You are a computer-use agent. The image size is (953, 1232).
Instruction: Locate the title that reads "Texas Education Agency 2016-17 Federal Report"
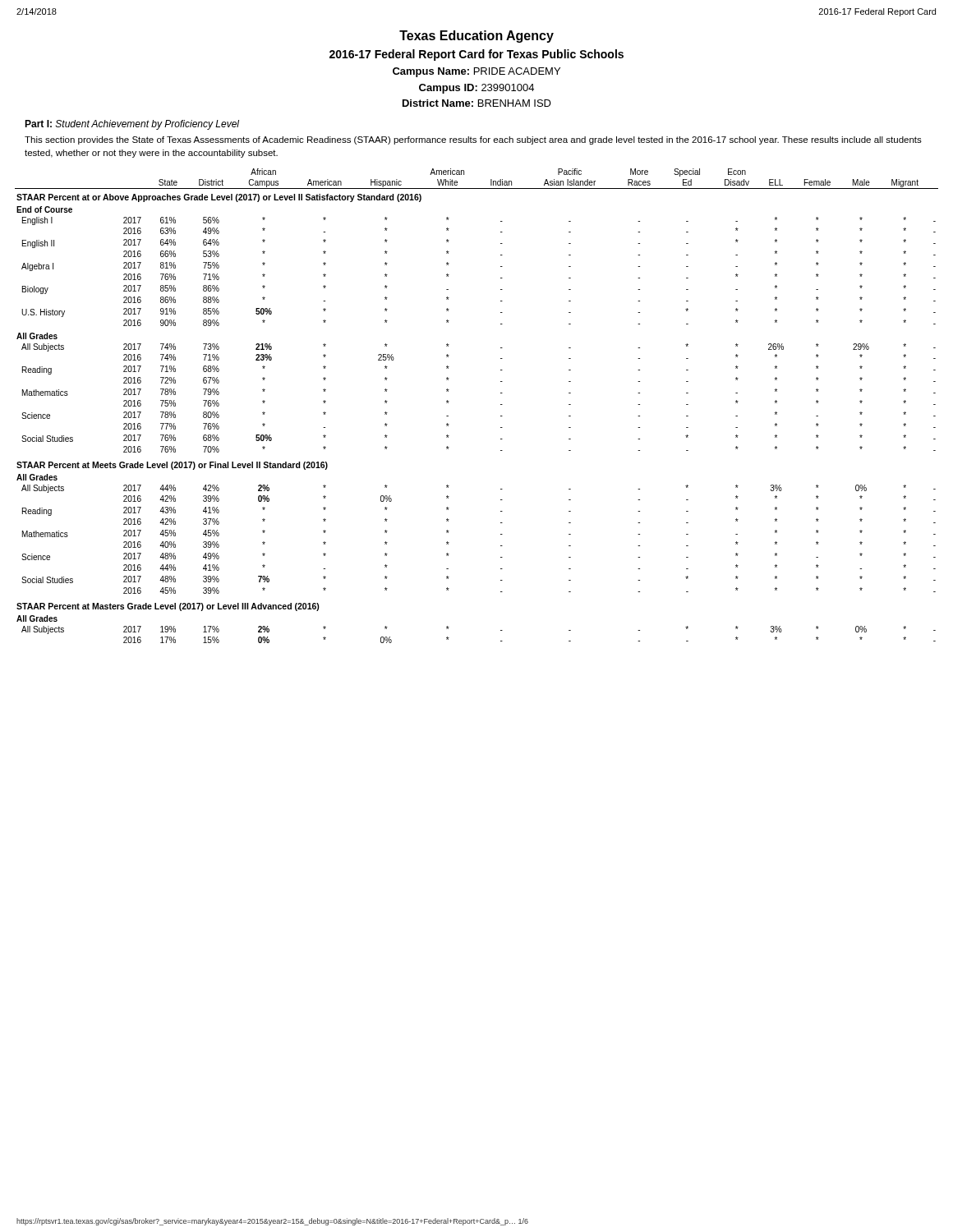pyautogui.click(x=476, y=69)
